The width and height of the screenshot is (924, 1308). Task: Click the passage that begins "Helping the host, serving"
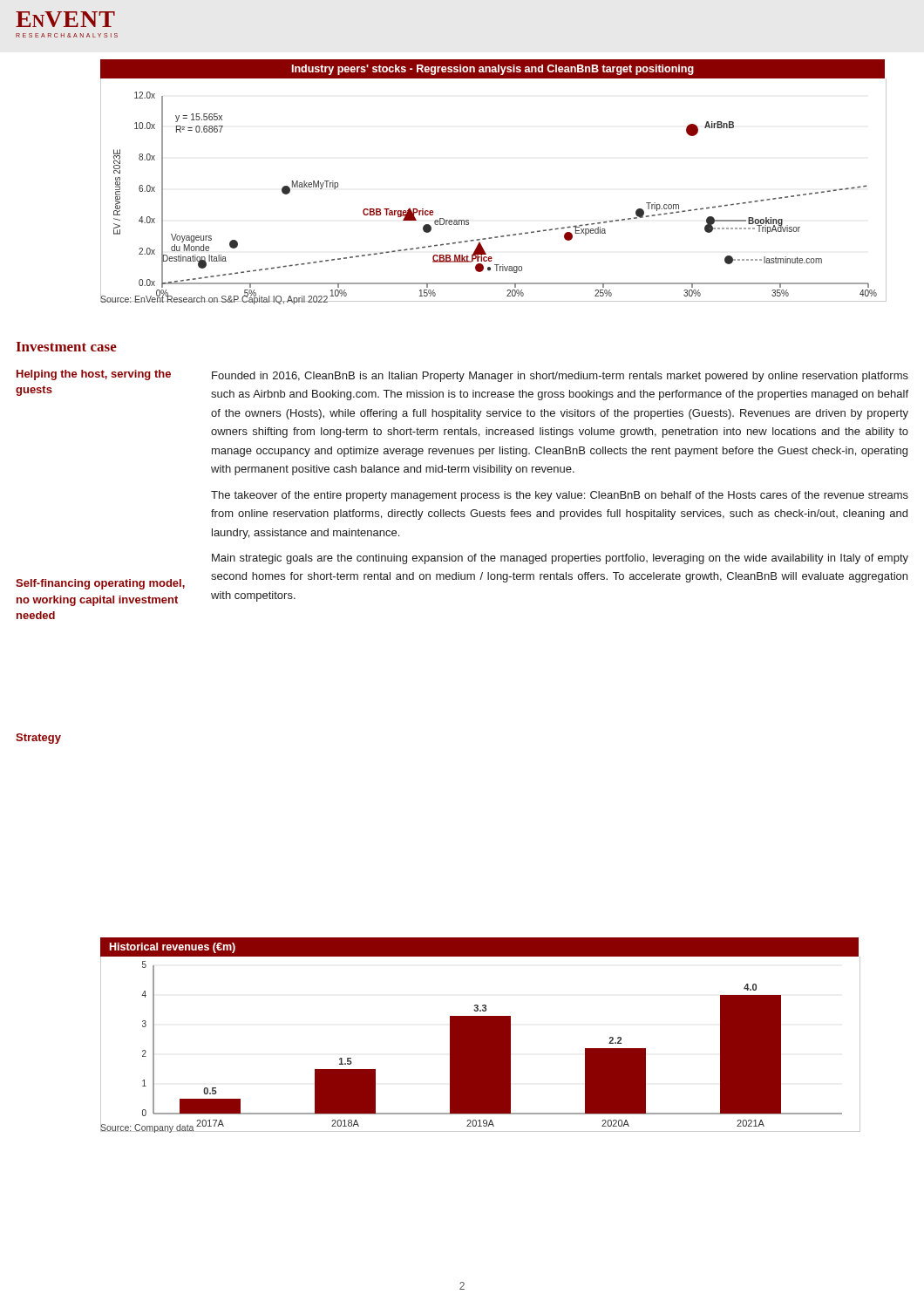pyautogui.click(x=93, y=382)
